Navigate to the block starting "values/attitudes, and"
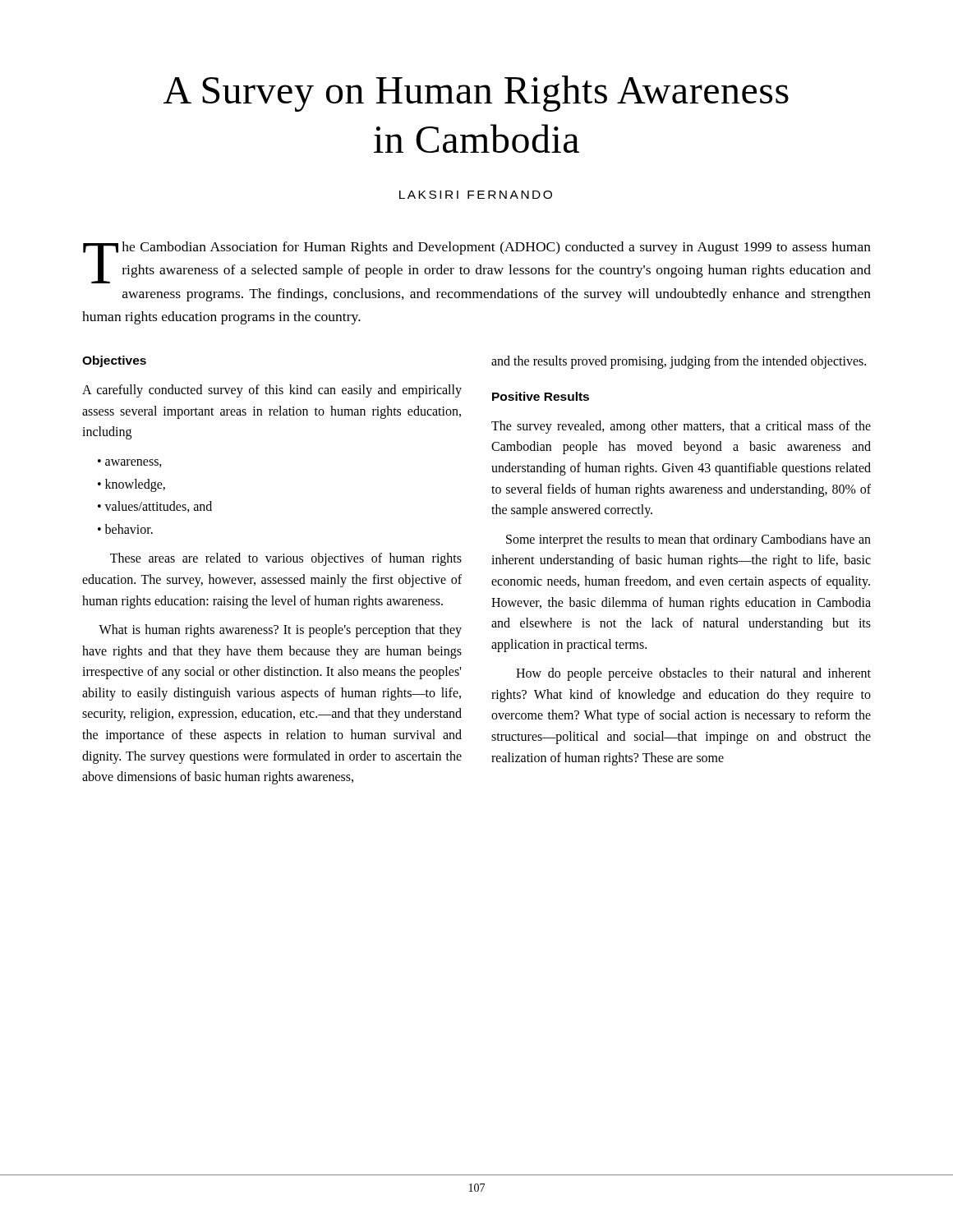Viewport: 953px width, 1232px height. coord(158,506)
